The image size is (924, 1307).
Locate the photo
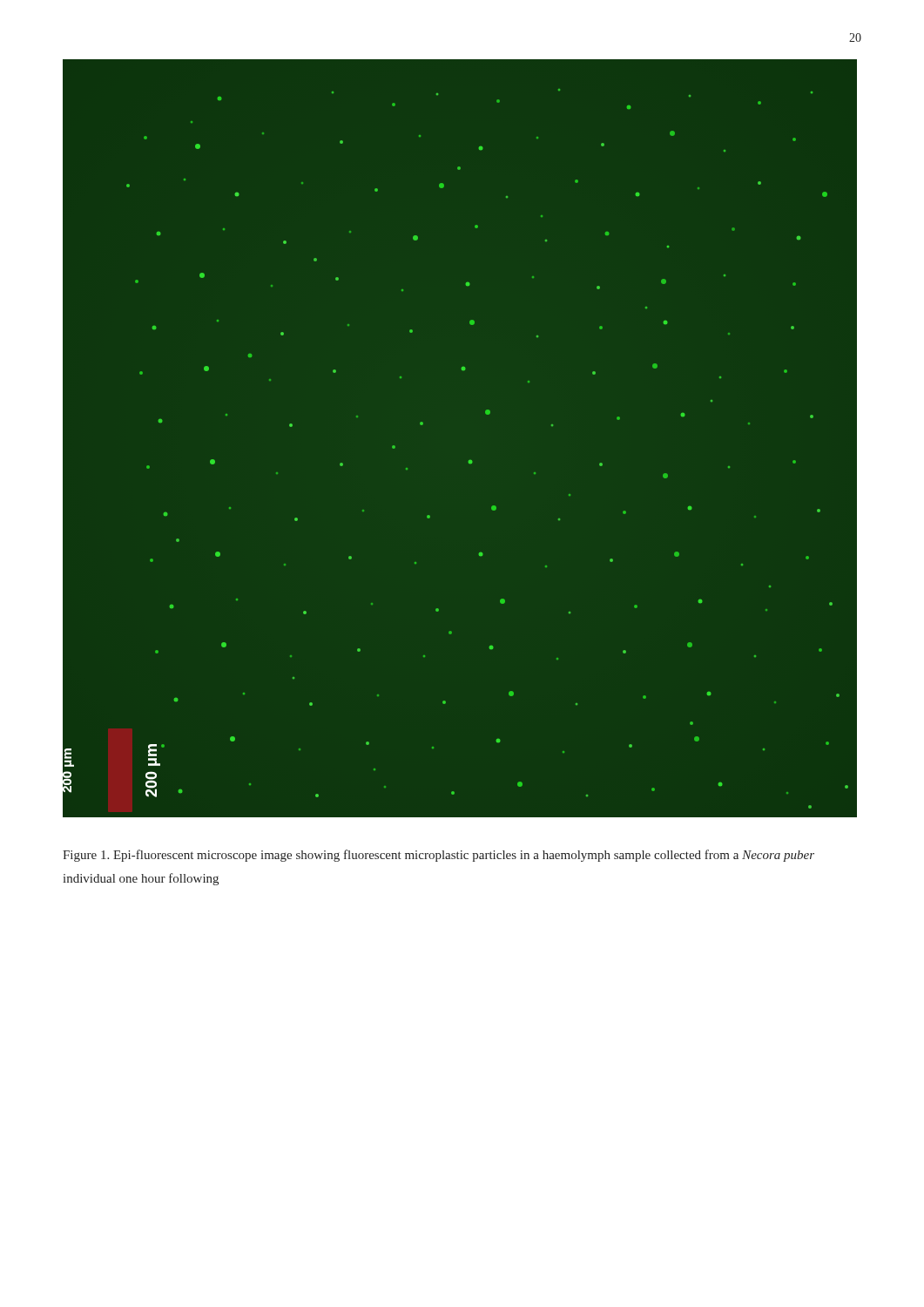(460, 438)
